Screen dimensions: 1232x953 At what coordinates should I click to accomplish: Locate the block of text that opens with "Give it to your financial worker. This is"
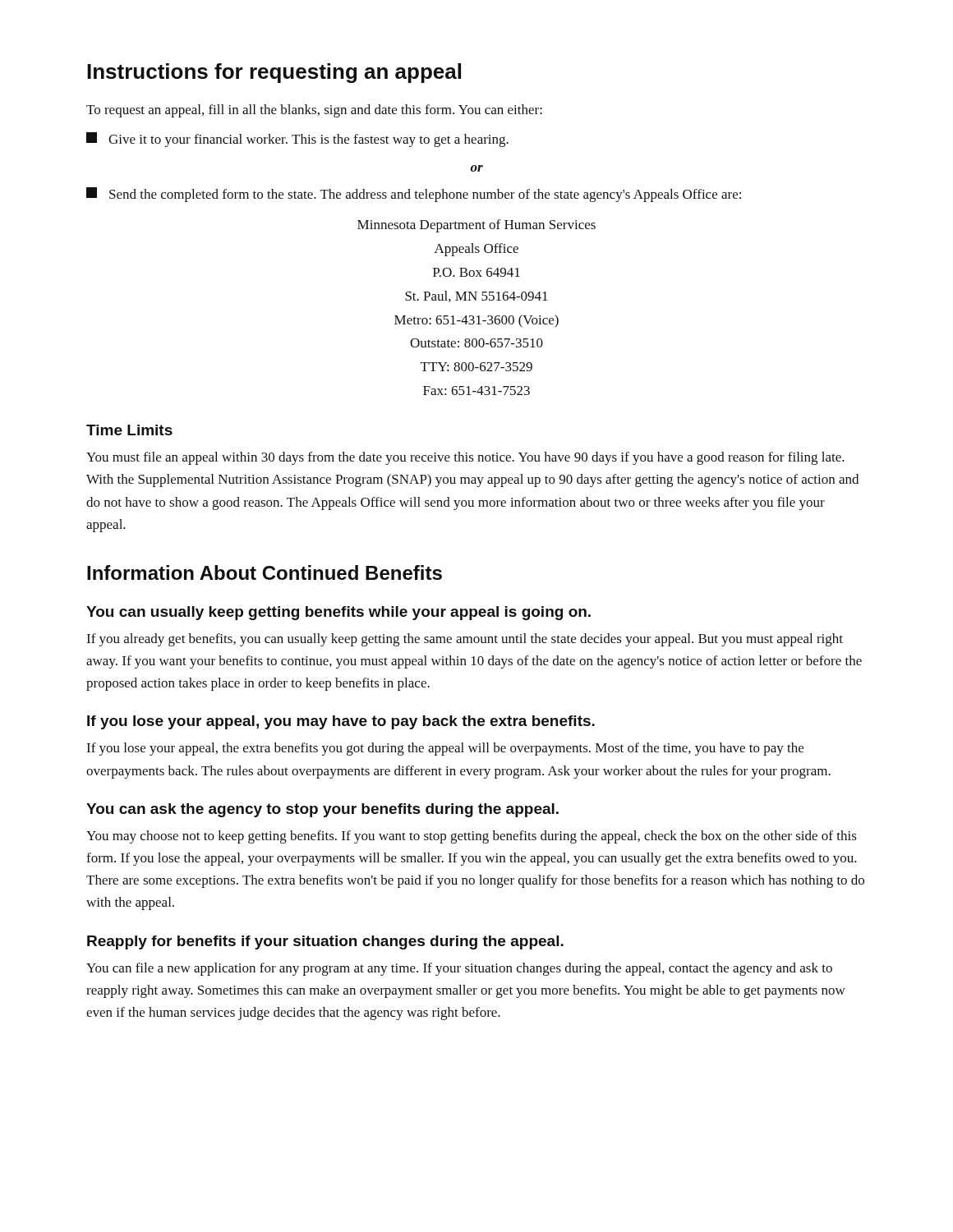[476, 140]
